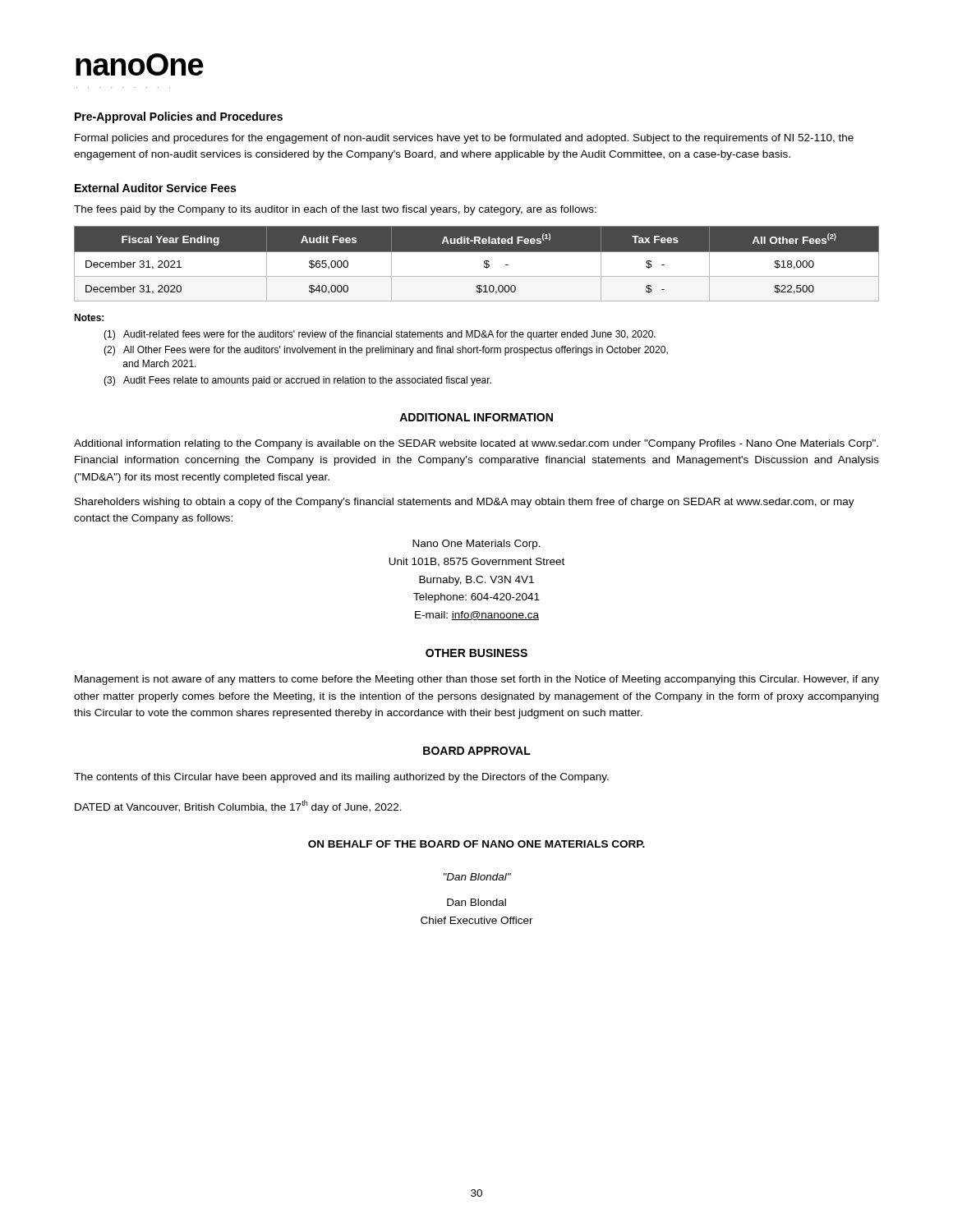Point to "BOARD APPROVAL"
Image resolution: width=953 pixels, height=1232 pixels.
click(x=476, y=751)
